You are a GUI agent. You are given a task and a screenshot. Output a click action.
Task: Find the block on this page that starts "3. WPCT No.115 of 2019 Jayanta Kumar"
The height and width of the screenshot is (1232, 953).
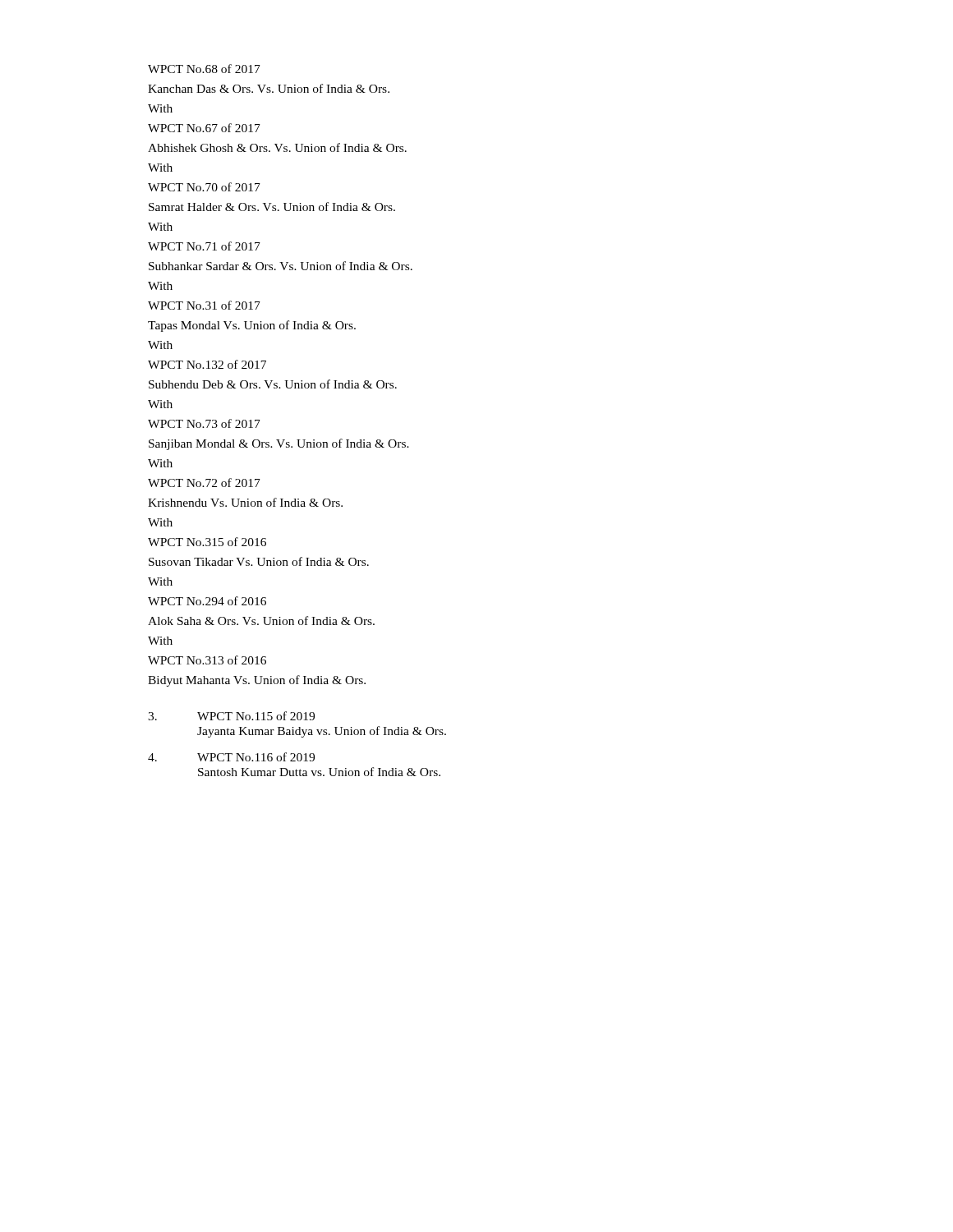pyautogui.click(x=231, y=716)
